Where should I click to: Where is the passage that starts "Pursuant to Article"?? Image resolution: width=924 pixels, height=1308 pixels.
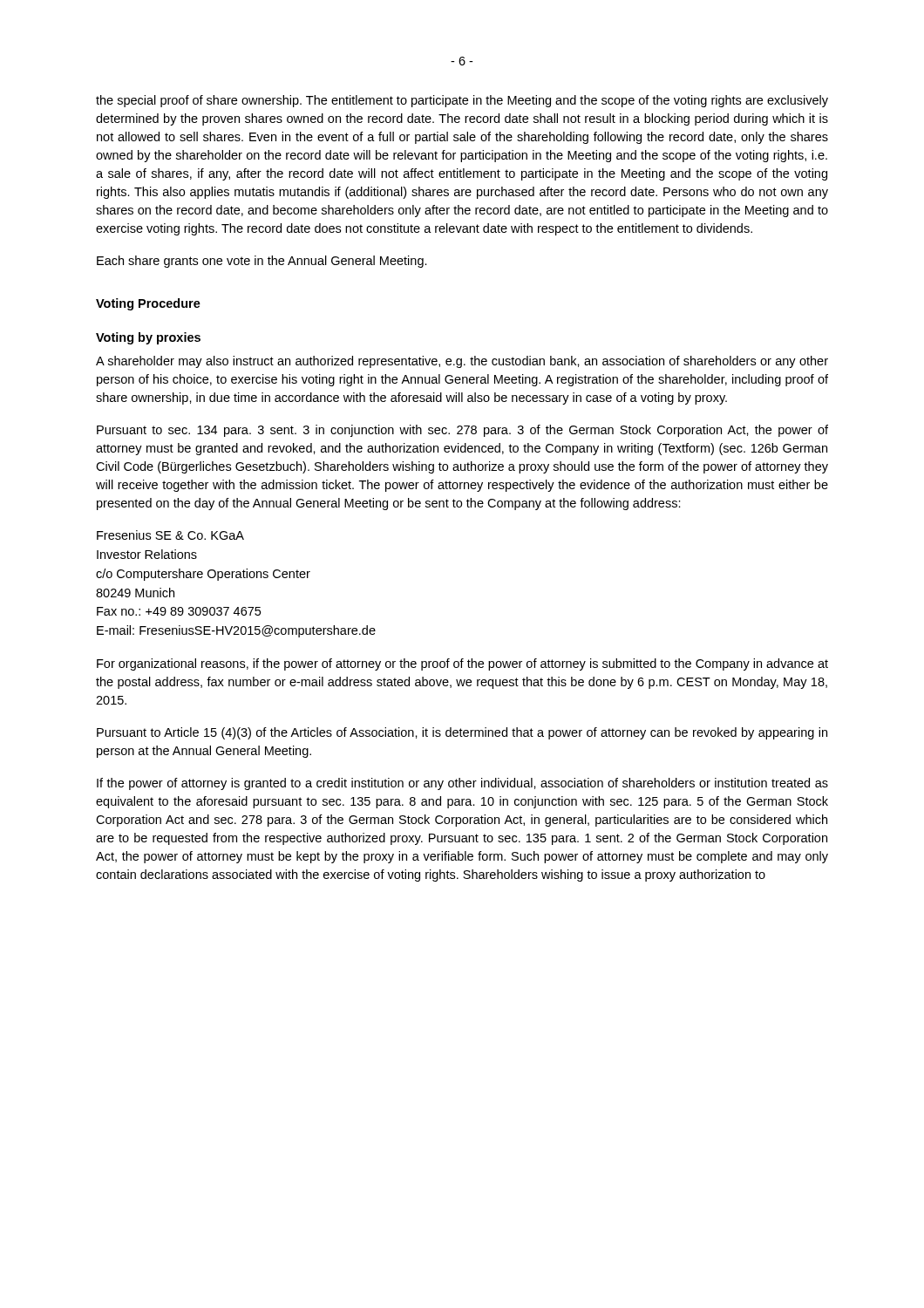pyautogui.click(x=462, y=742)
